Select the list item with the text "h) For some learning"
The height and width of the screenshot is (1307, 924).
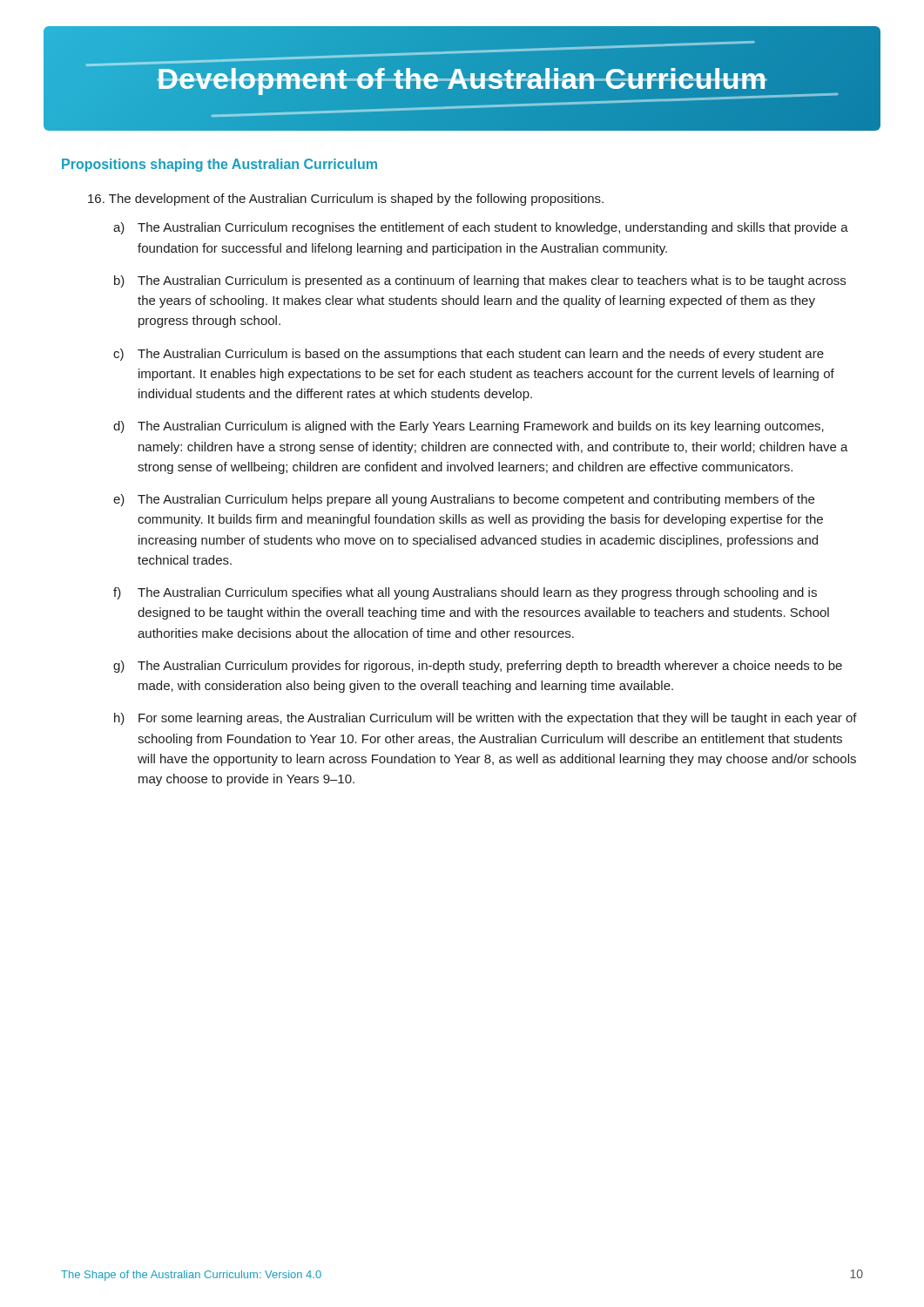click(488, 748)
